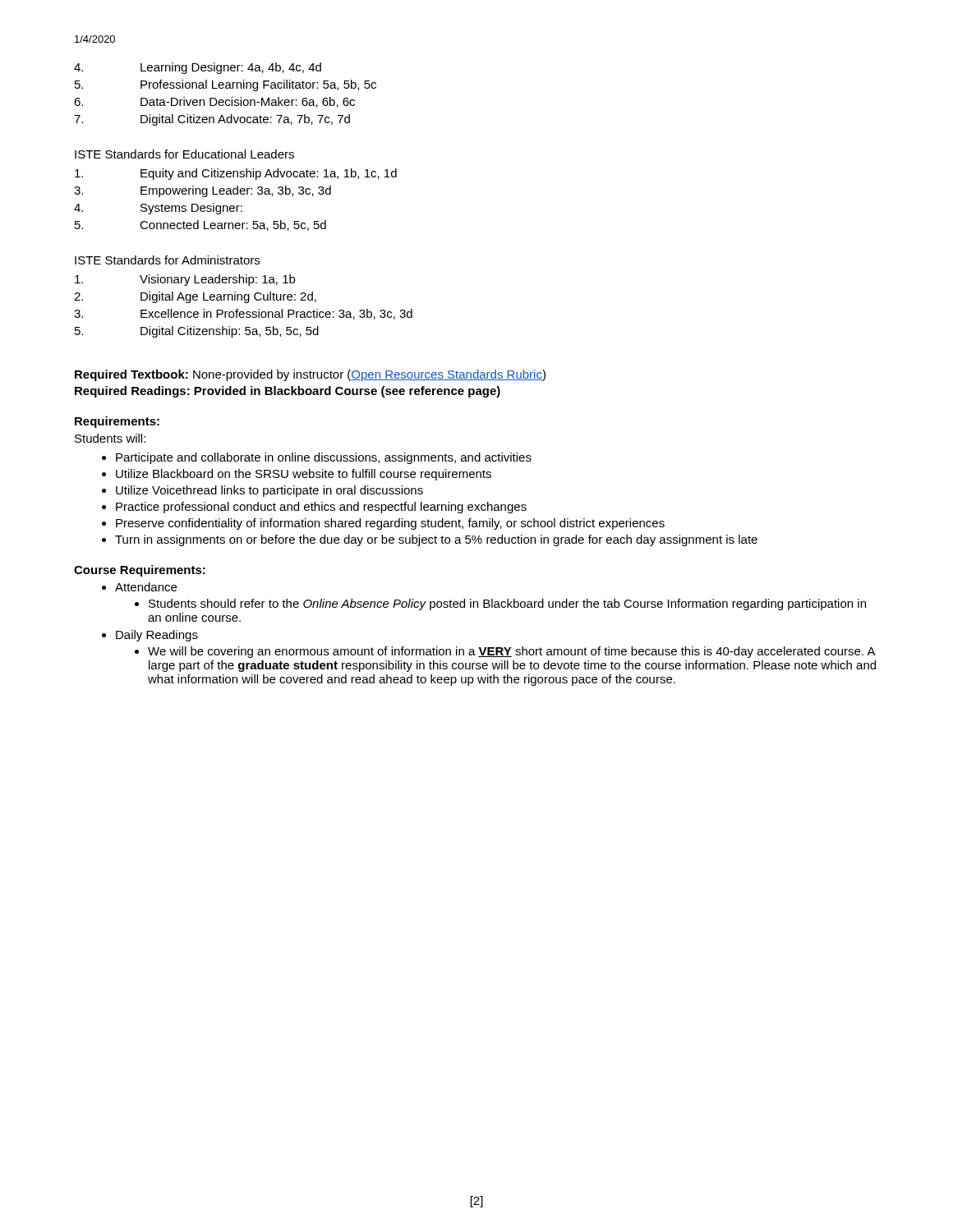
Task: Navigate to the block starting "Attendance Students should refer to"
Action: (497, 602)
